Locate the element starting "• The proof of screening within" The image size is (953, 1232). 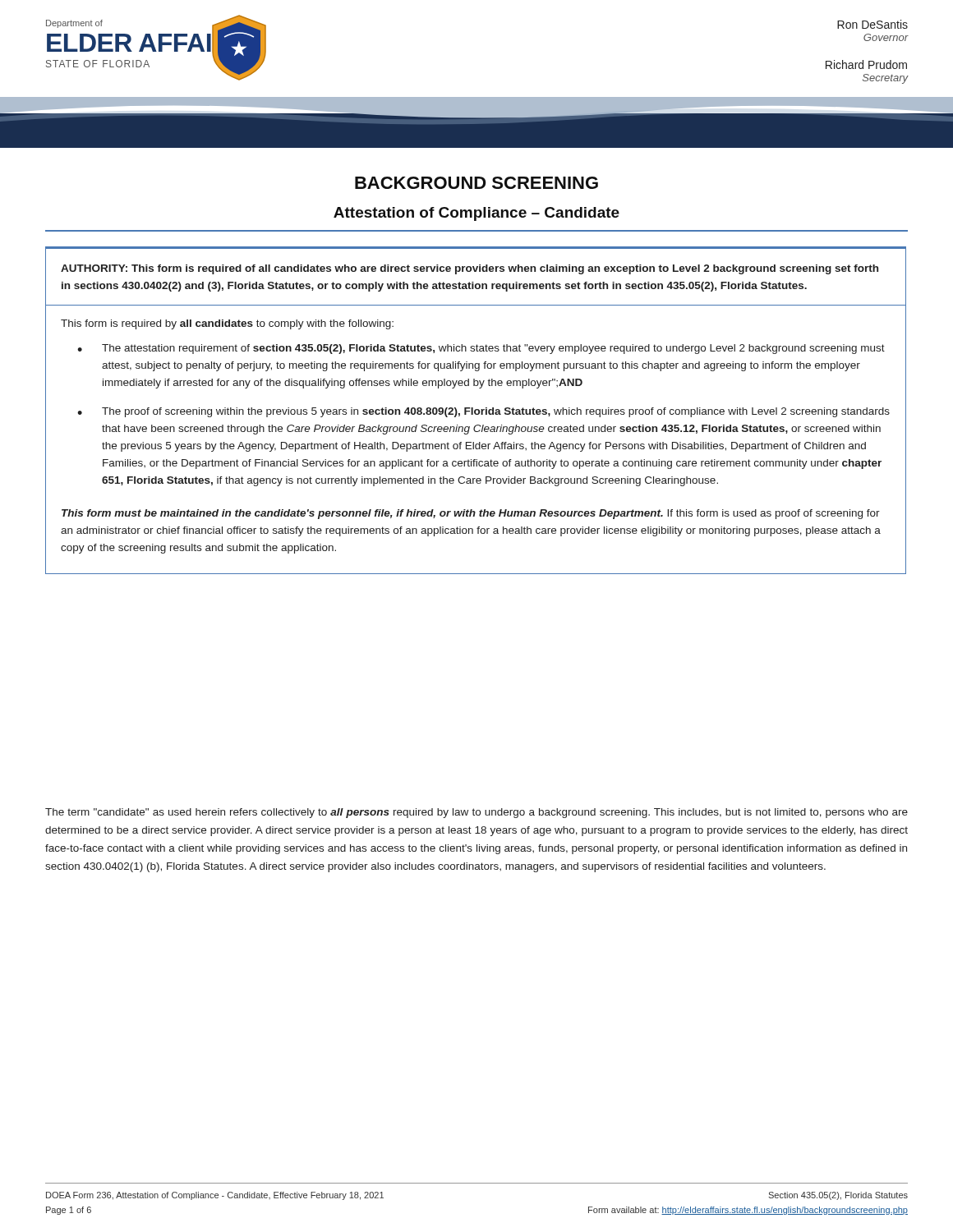click(484, 446)
